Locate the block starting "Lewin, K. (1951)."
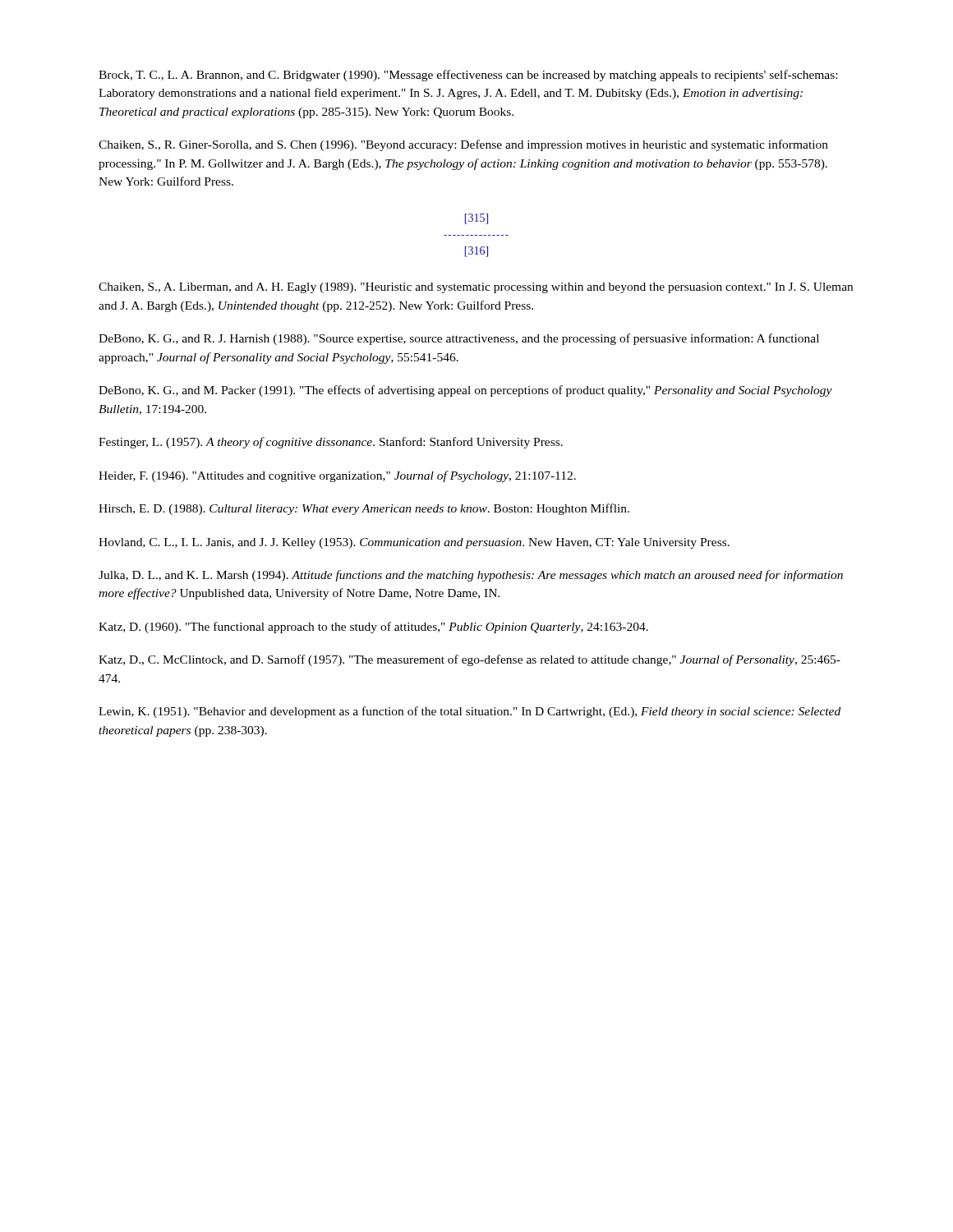The width and height of the screenshot is (953, 1232). pos(470,720)
